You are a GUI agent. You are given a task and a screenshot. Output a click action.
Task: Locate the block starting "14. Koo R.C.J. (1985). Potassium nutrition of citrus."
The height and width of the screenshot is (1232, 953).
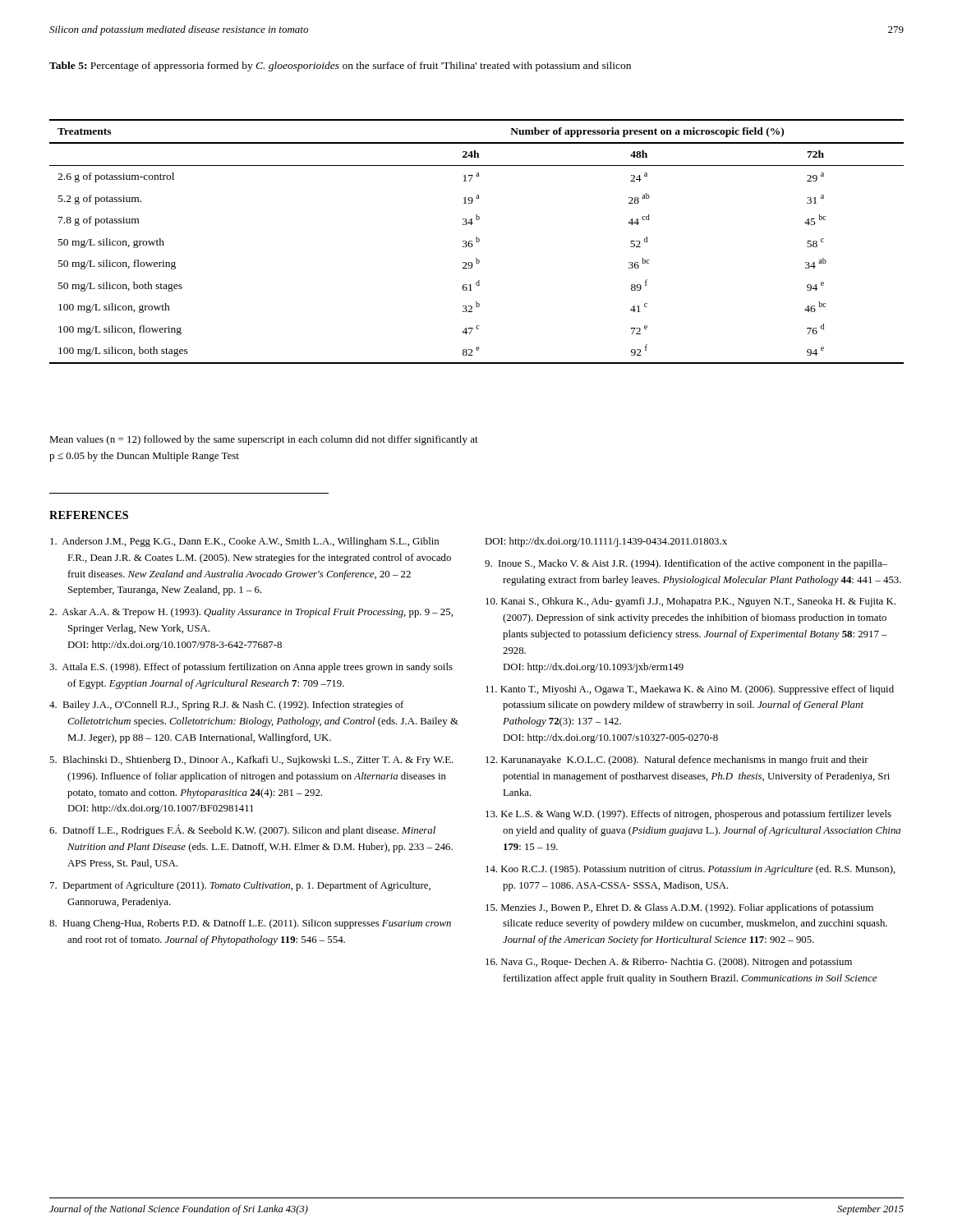point(690,877)
